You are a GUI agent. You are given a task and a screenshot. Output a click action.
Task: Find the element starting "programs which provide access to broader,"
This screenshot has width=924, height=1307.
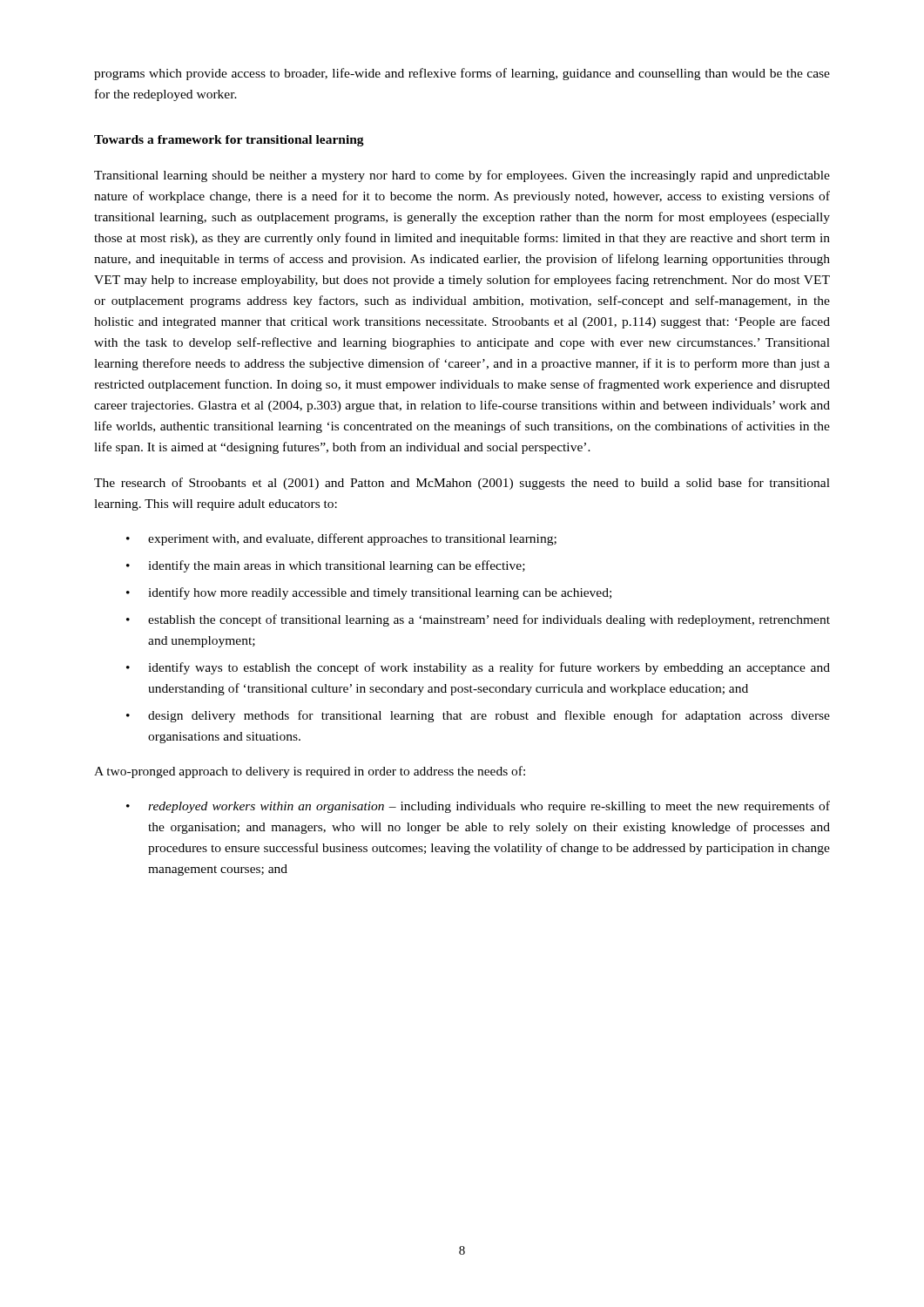click(462, 83)
